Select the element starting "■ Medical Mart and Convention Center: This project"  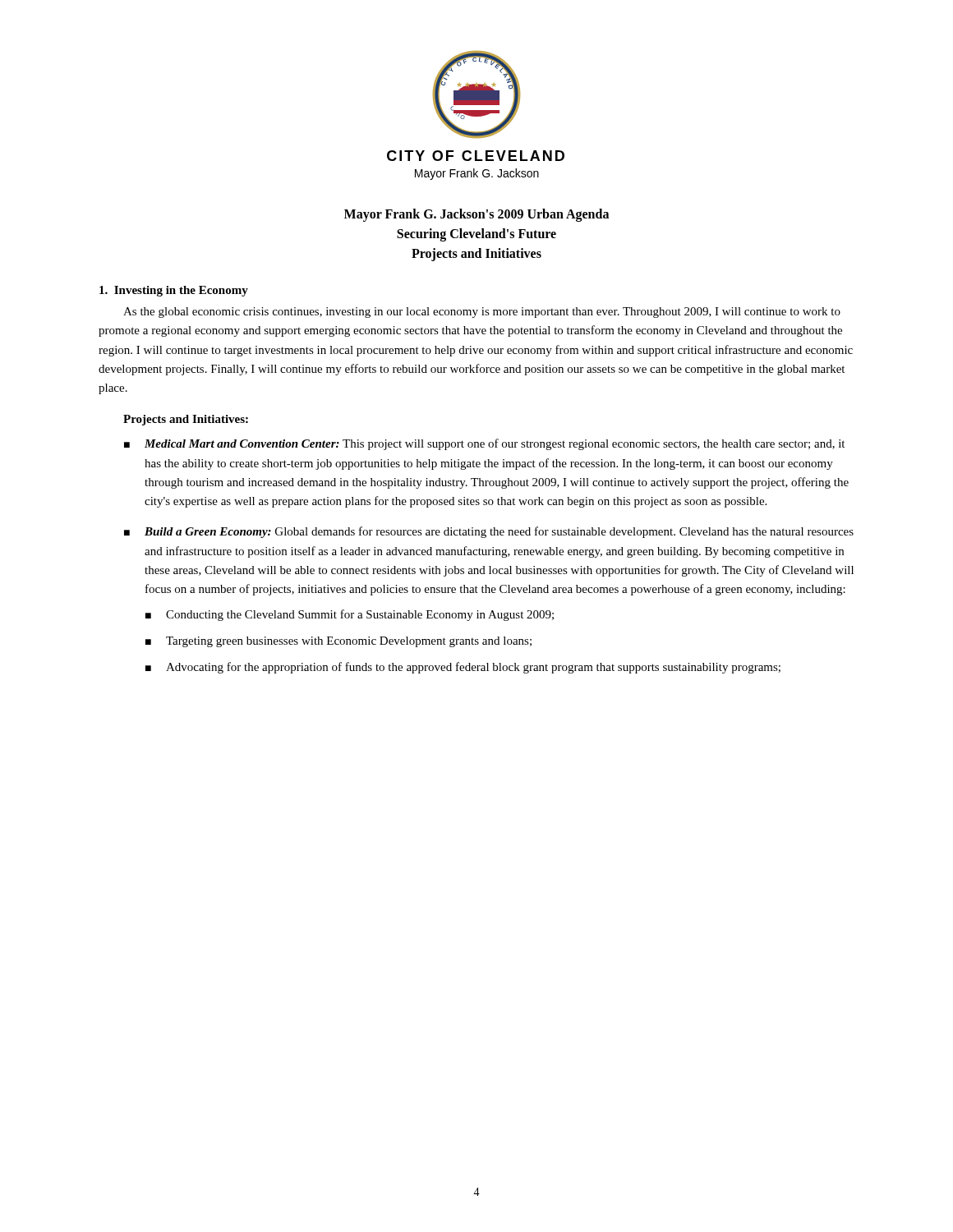pos(489,473)
